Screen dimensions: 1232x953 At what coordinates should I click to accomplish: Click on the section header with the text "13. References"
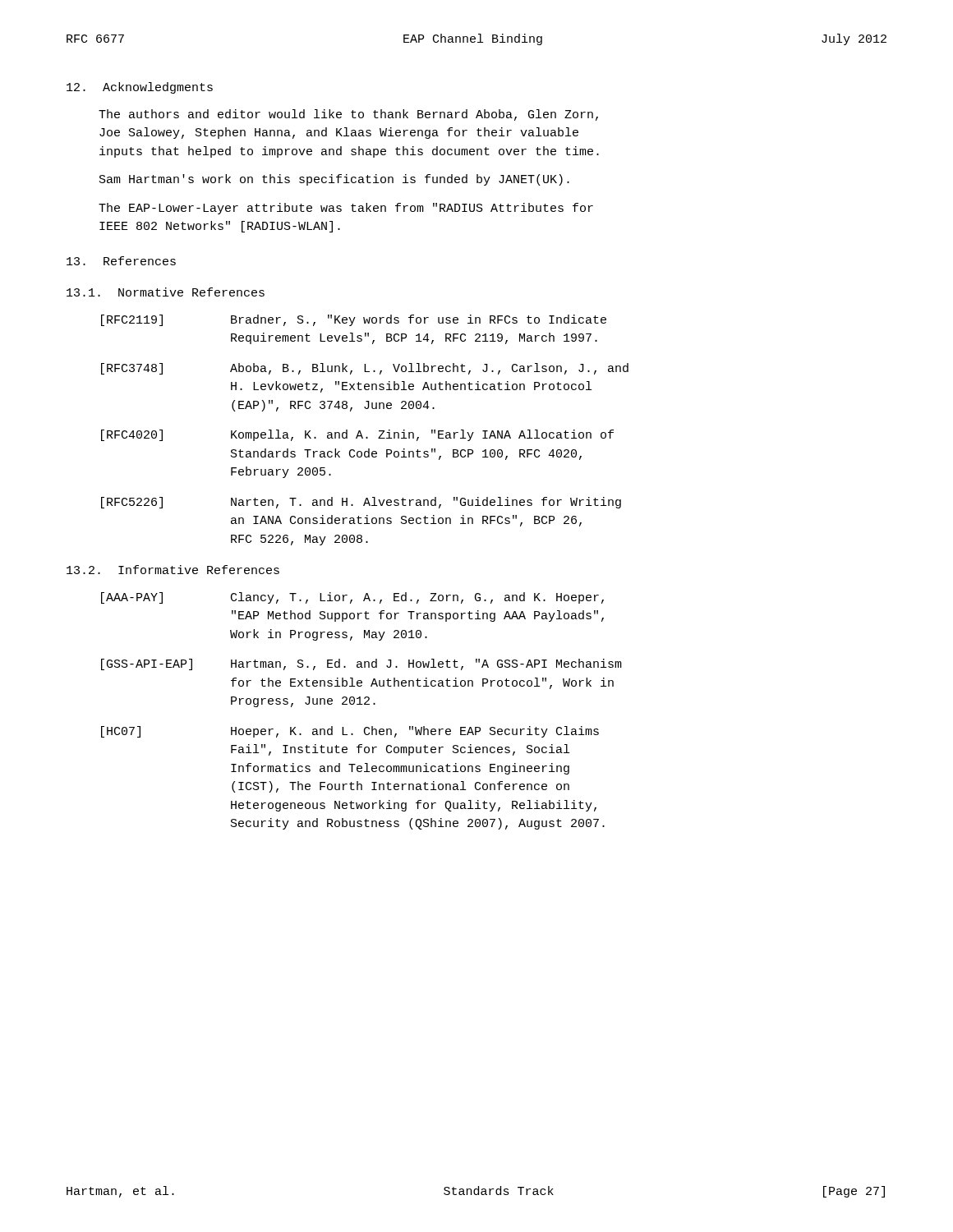coord(121,262)
